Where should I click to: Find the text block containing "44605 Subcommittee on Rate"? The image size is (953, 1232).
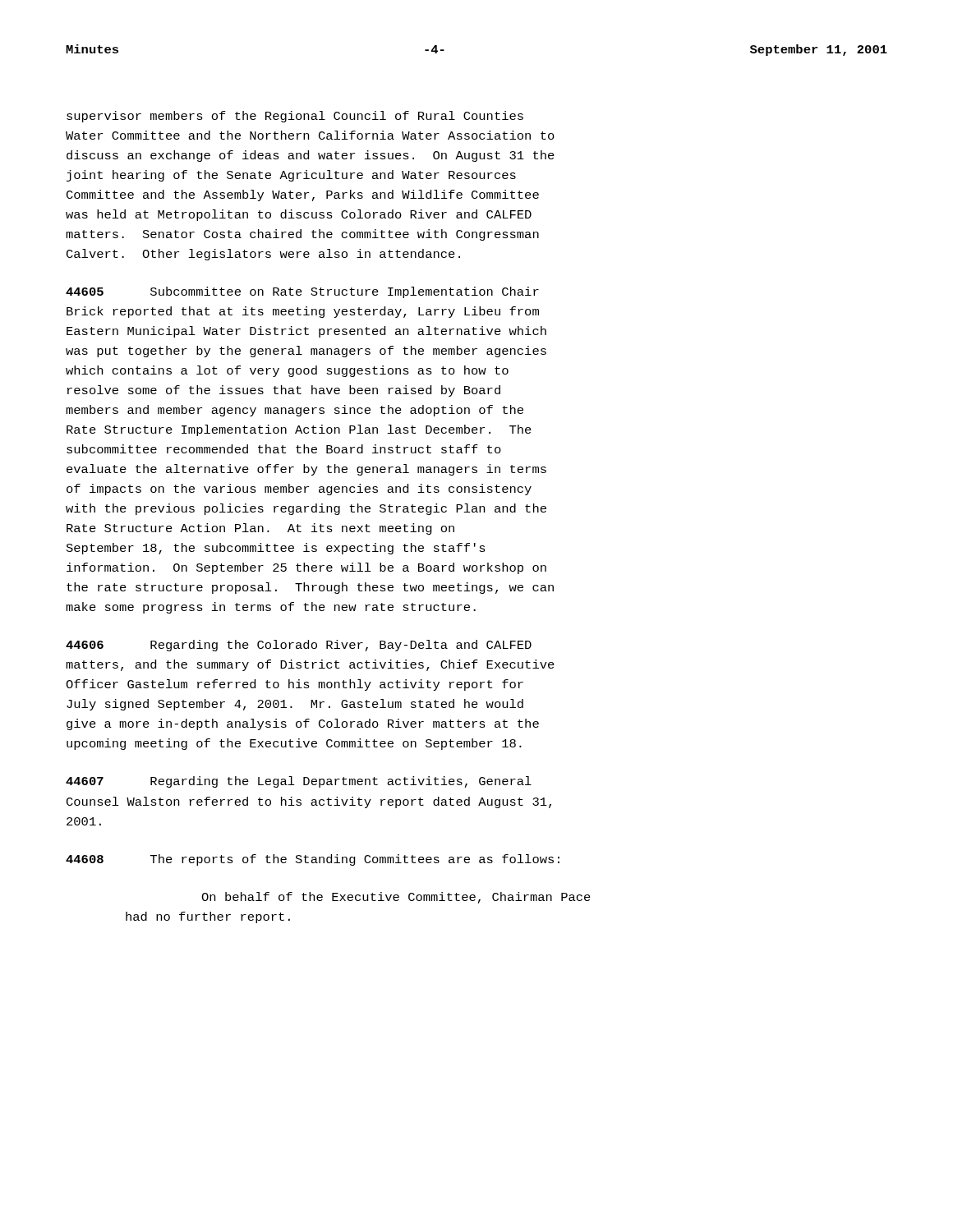coord(310,450)
